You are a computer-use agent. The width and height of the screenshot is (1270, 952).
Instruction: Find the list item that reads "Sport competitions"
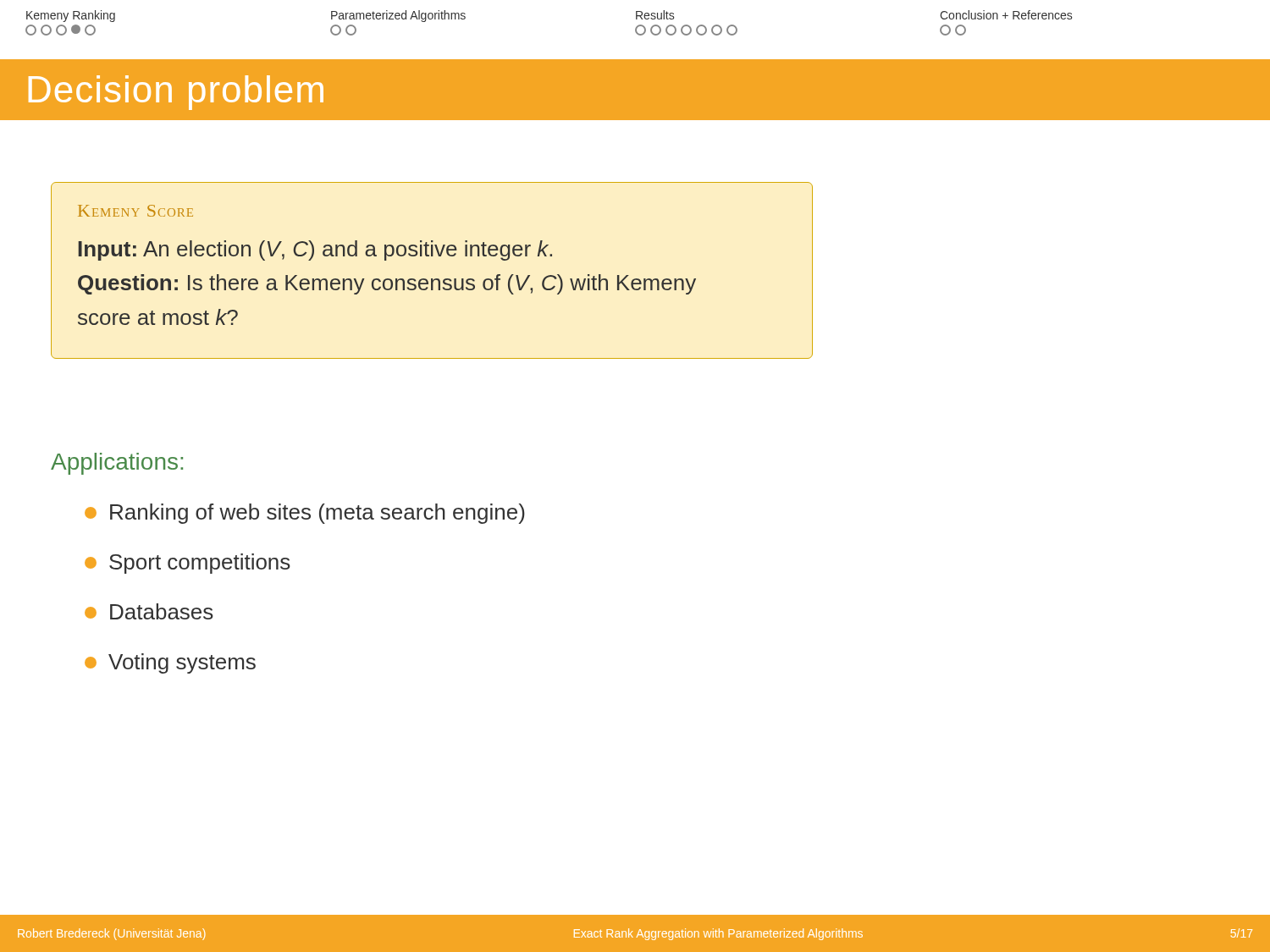click(x=188, y=562)
